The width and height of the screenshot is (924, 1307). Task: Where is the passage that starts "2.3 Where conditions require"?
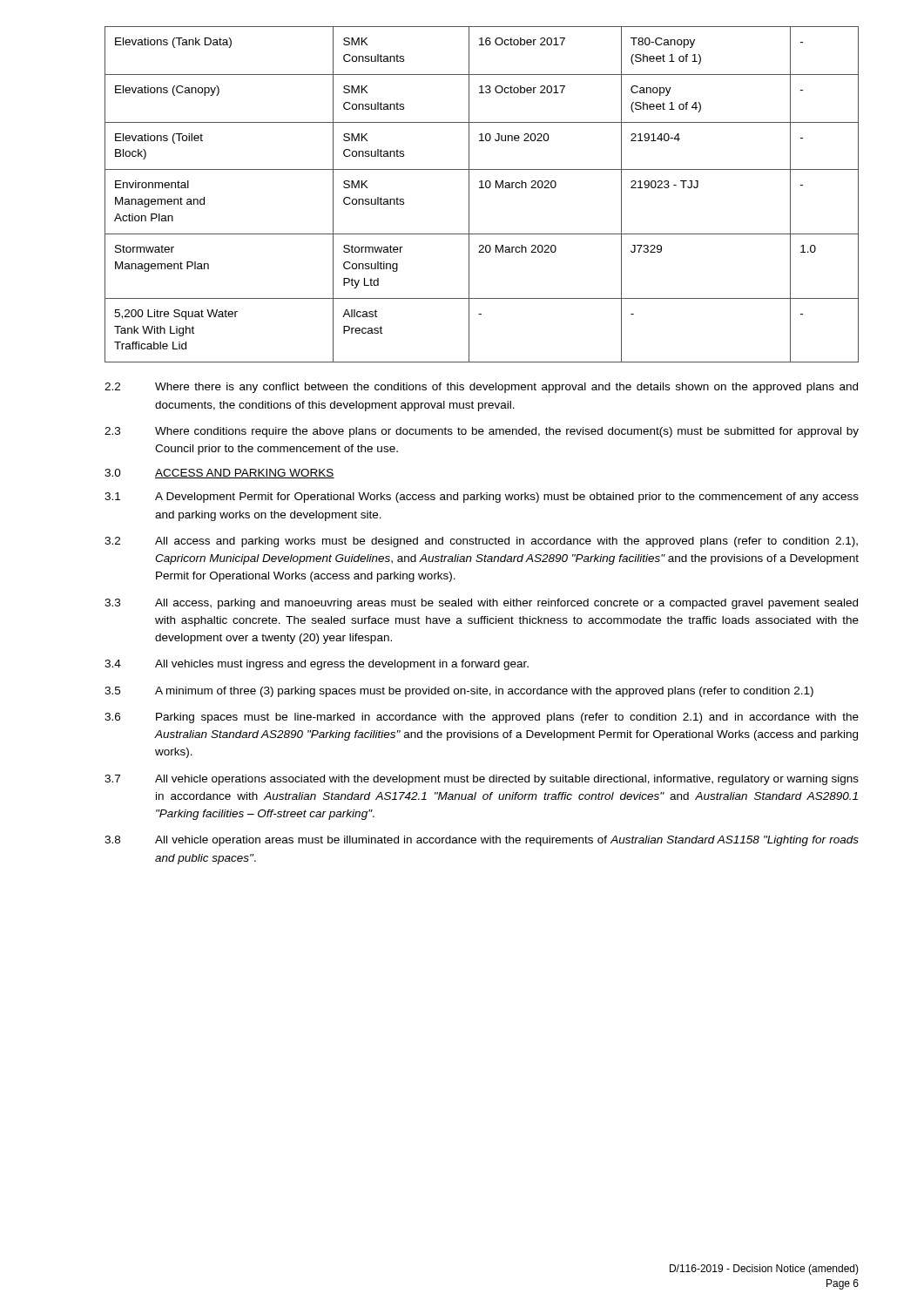point(482,440)
